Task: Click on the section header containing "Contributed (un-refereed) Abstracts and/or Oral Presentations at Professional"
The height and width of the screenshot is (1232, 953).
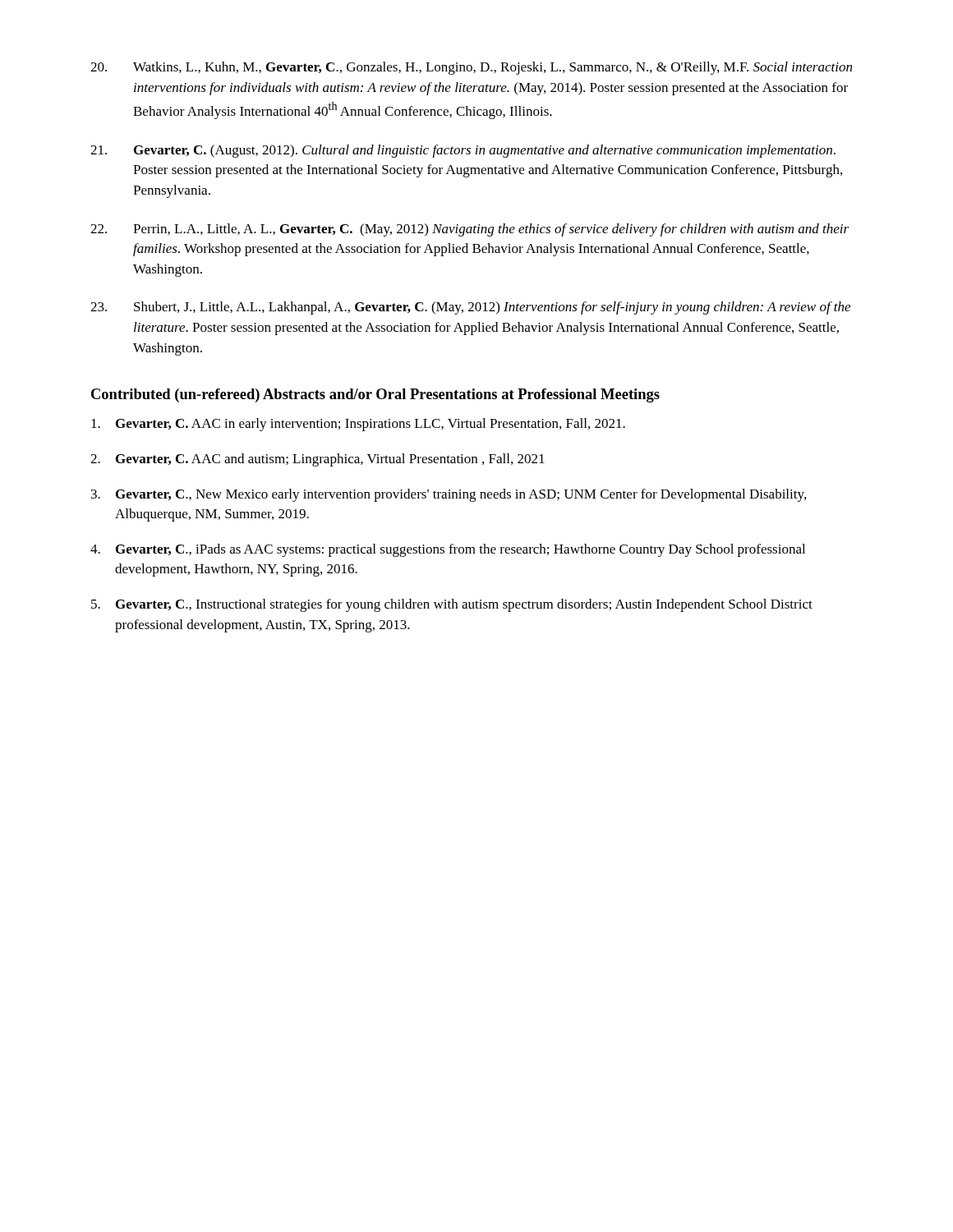Action: coord(375,395)
